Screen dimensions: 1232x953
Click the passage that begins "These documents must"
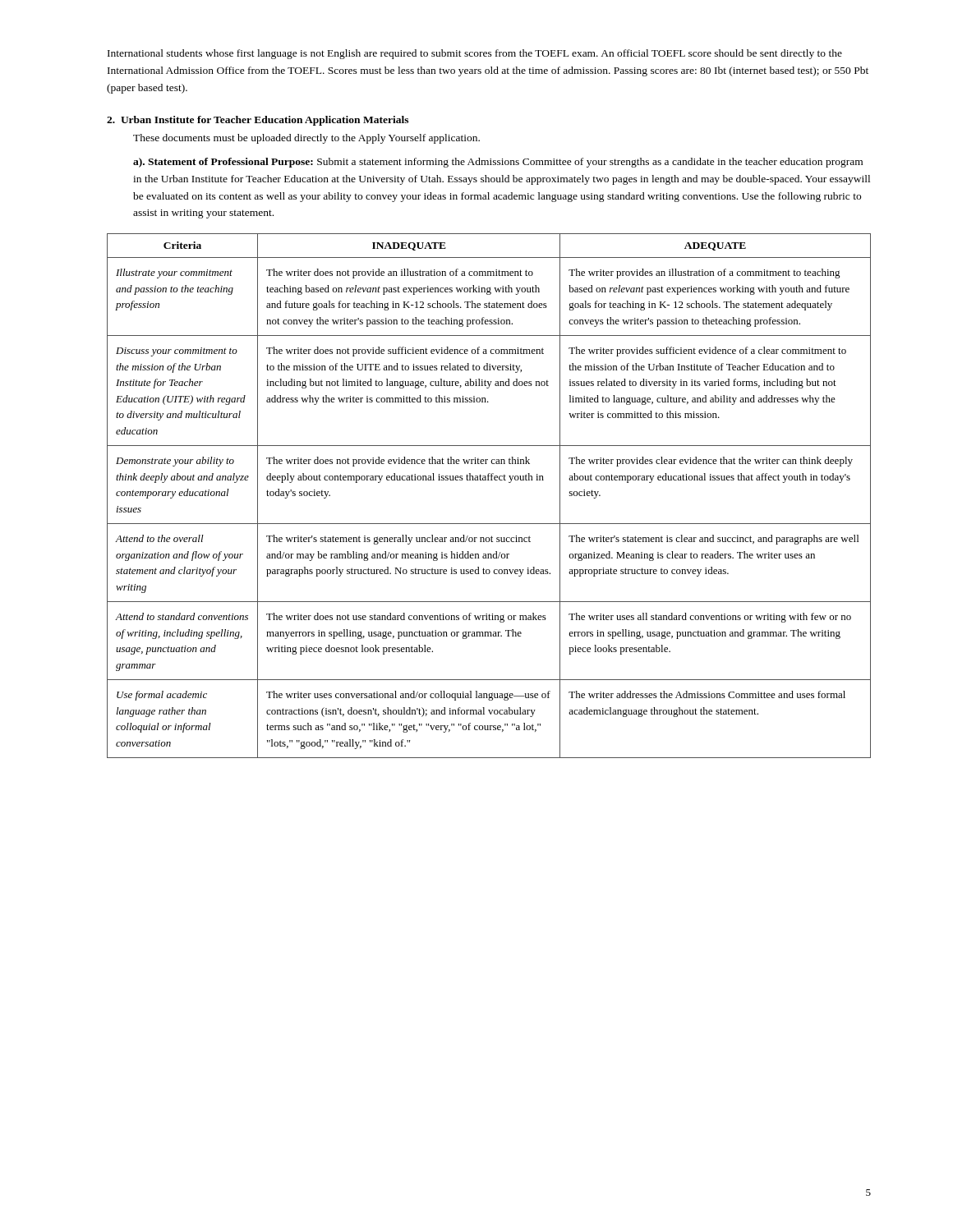(307, 137)
